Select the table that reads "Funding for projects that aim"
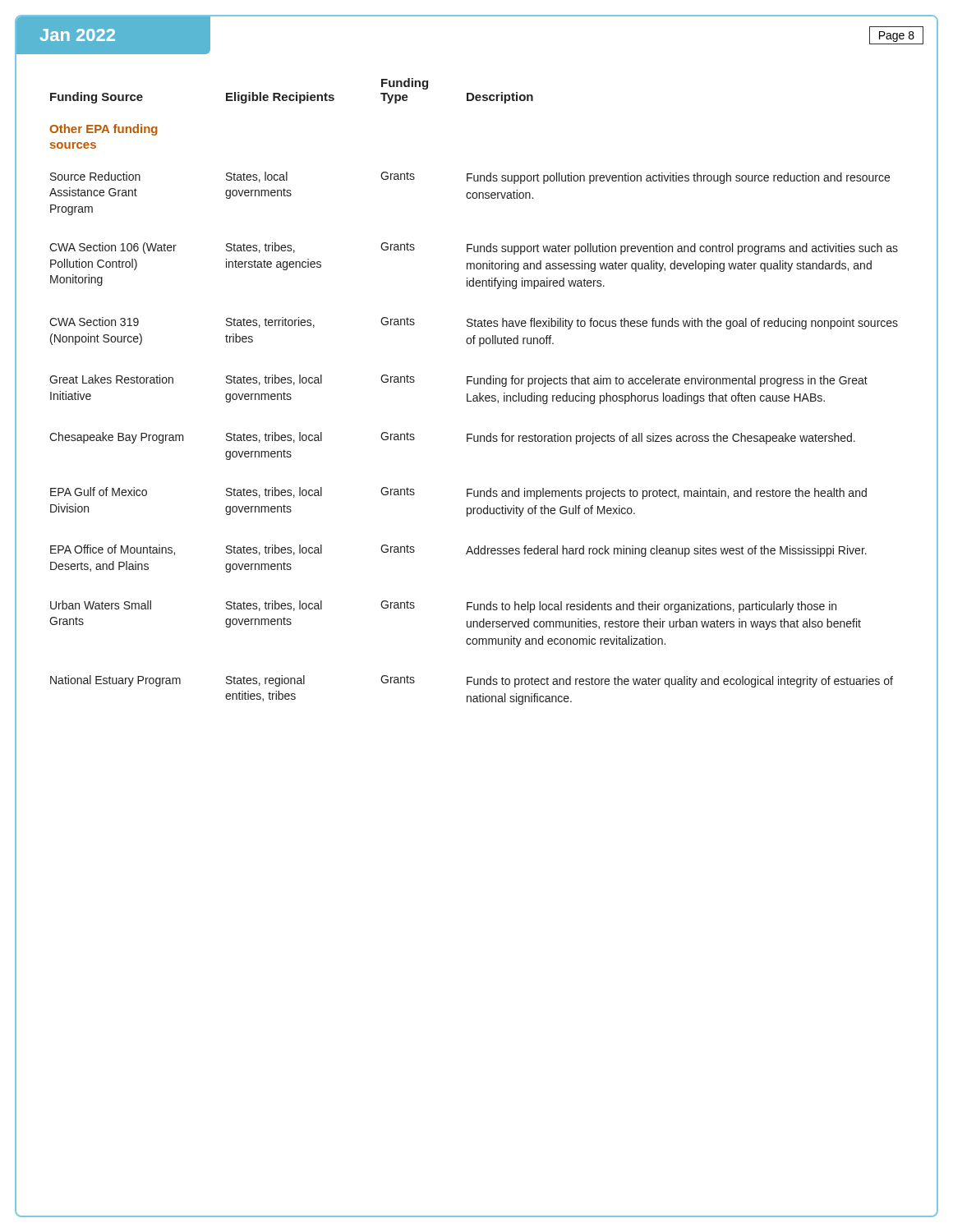953x1232 pixels. click(x=476, y=394)
